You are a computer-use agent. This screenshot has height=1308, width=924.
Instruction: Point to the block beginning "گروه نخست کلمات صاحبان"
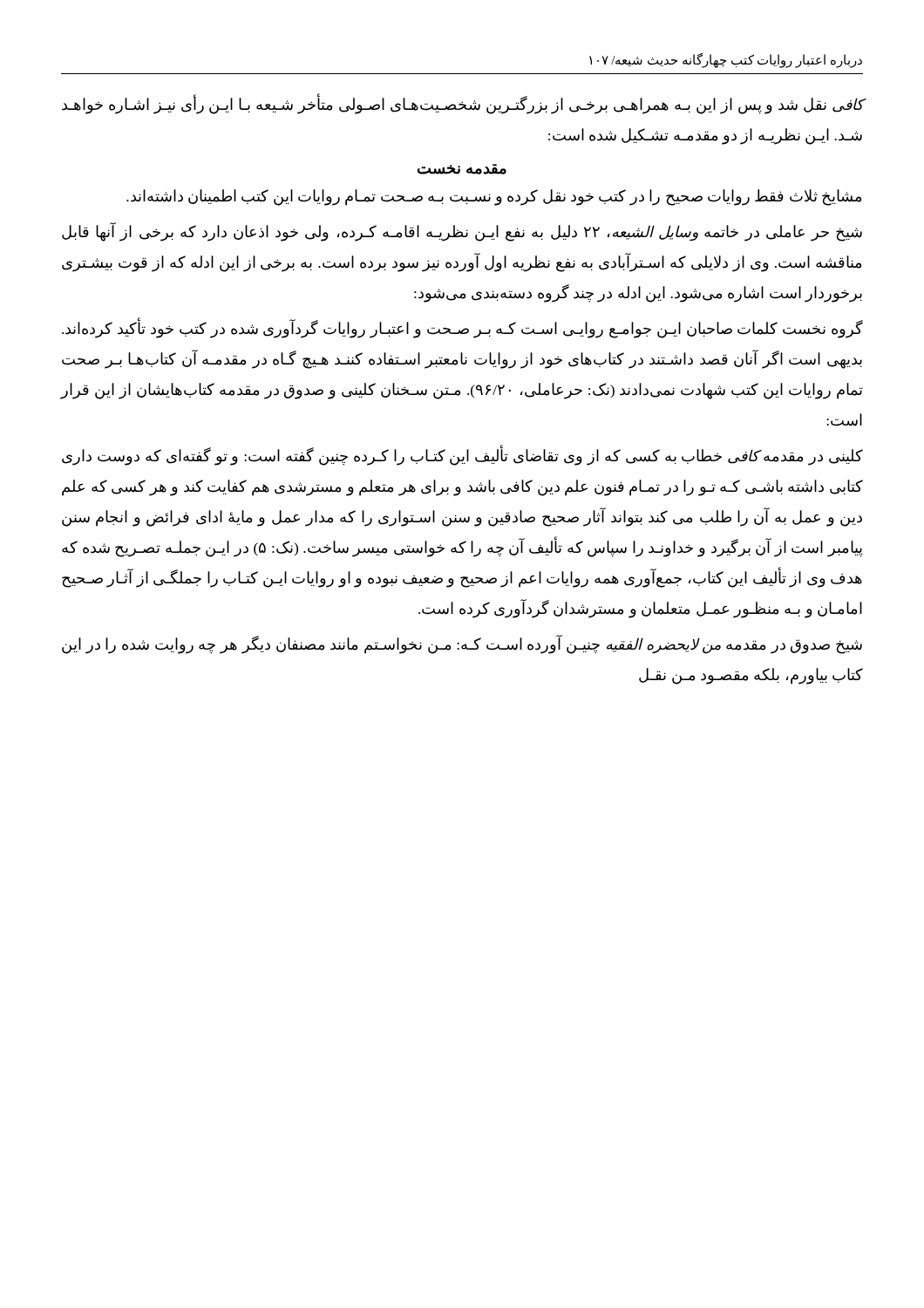click(x=462, y=375)
